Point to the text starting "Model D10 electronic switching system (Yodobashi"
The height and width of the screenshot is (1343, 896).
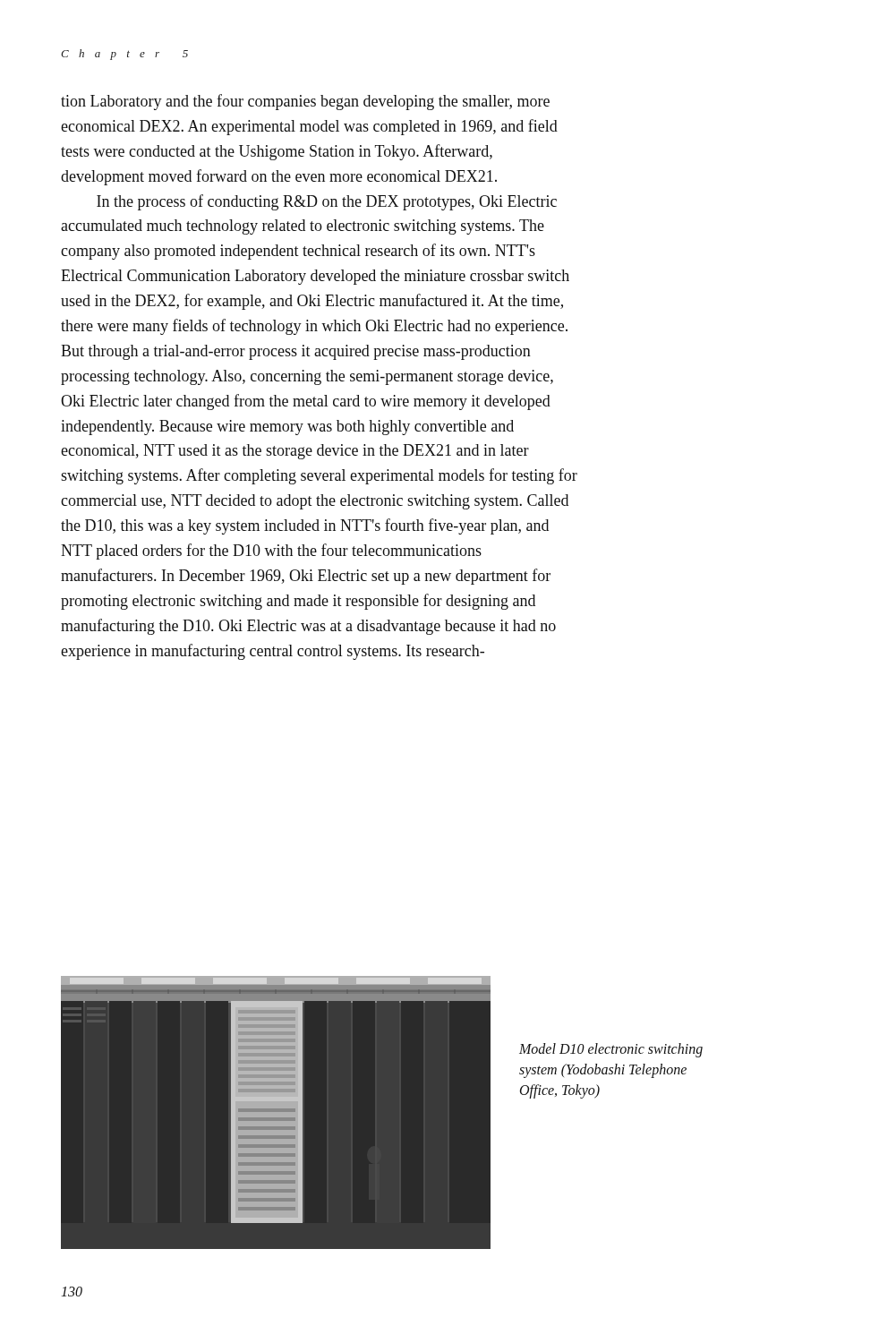point(611,1070)
